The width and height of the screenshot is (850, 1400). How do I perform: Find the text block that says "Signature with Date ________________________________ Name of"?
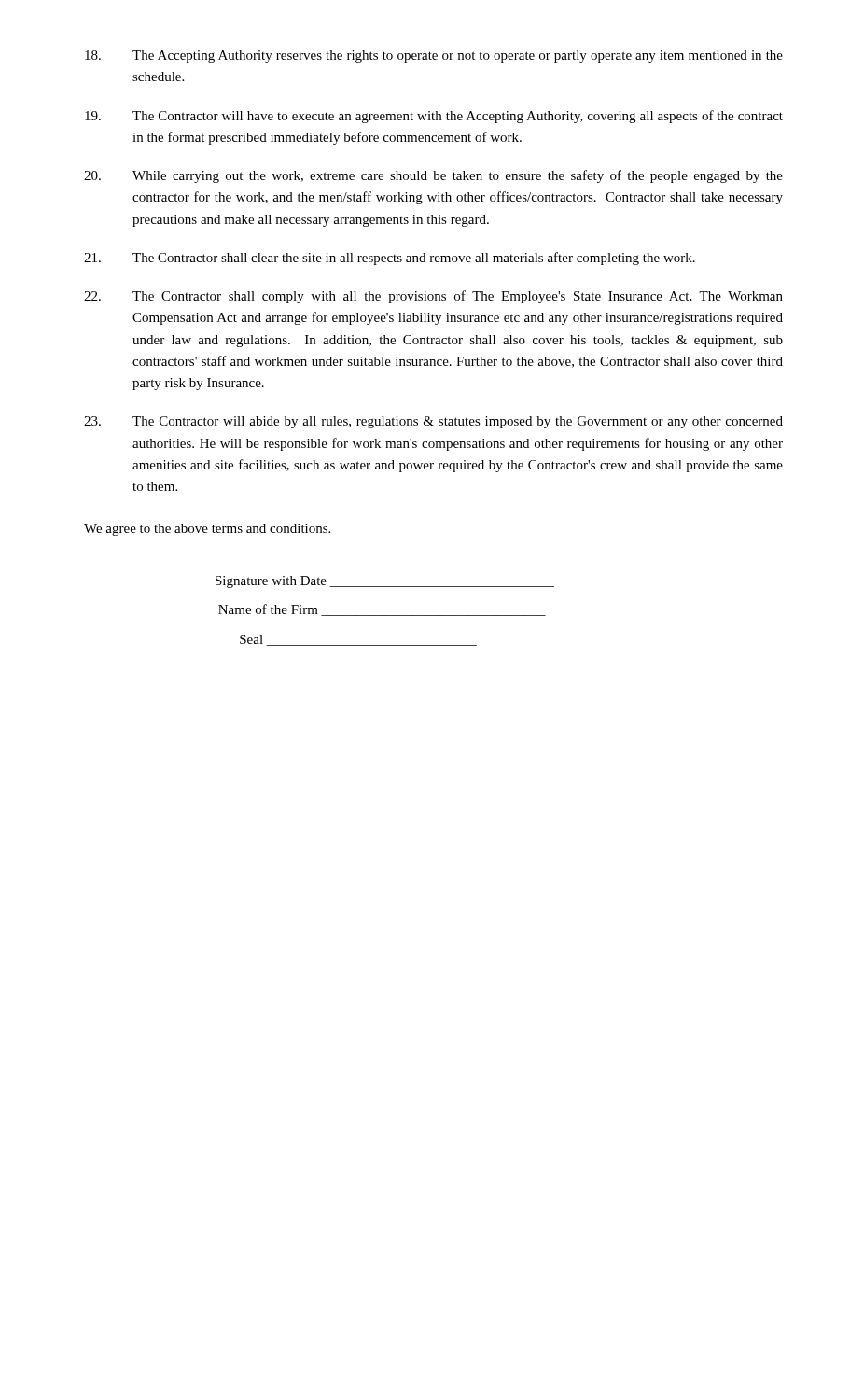[499, 610]
